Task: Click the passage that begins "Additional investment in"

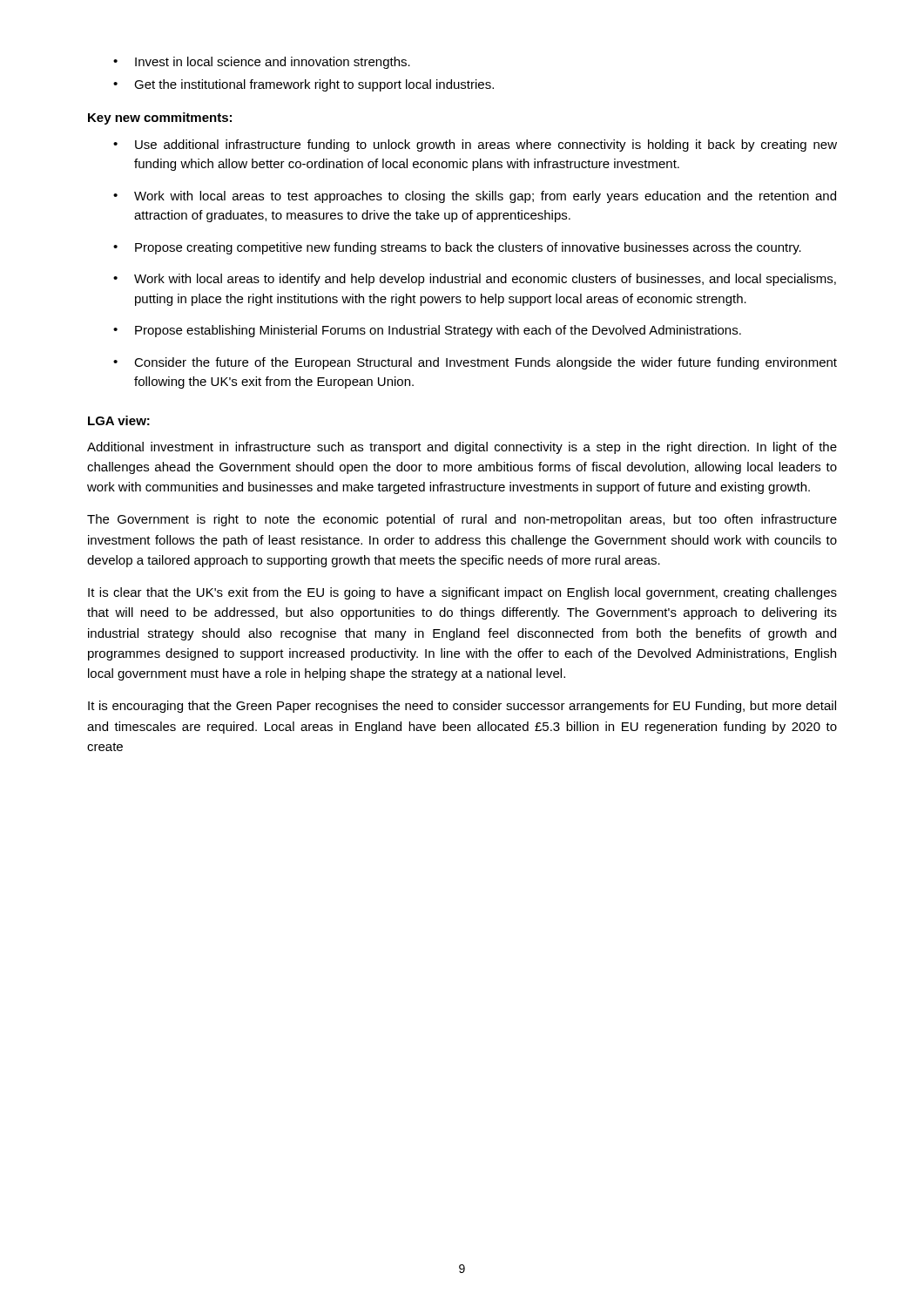Action: [462, 466]
